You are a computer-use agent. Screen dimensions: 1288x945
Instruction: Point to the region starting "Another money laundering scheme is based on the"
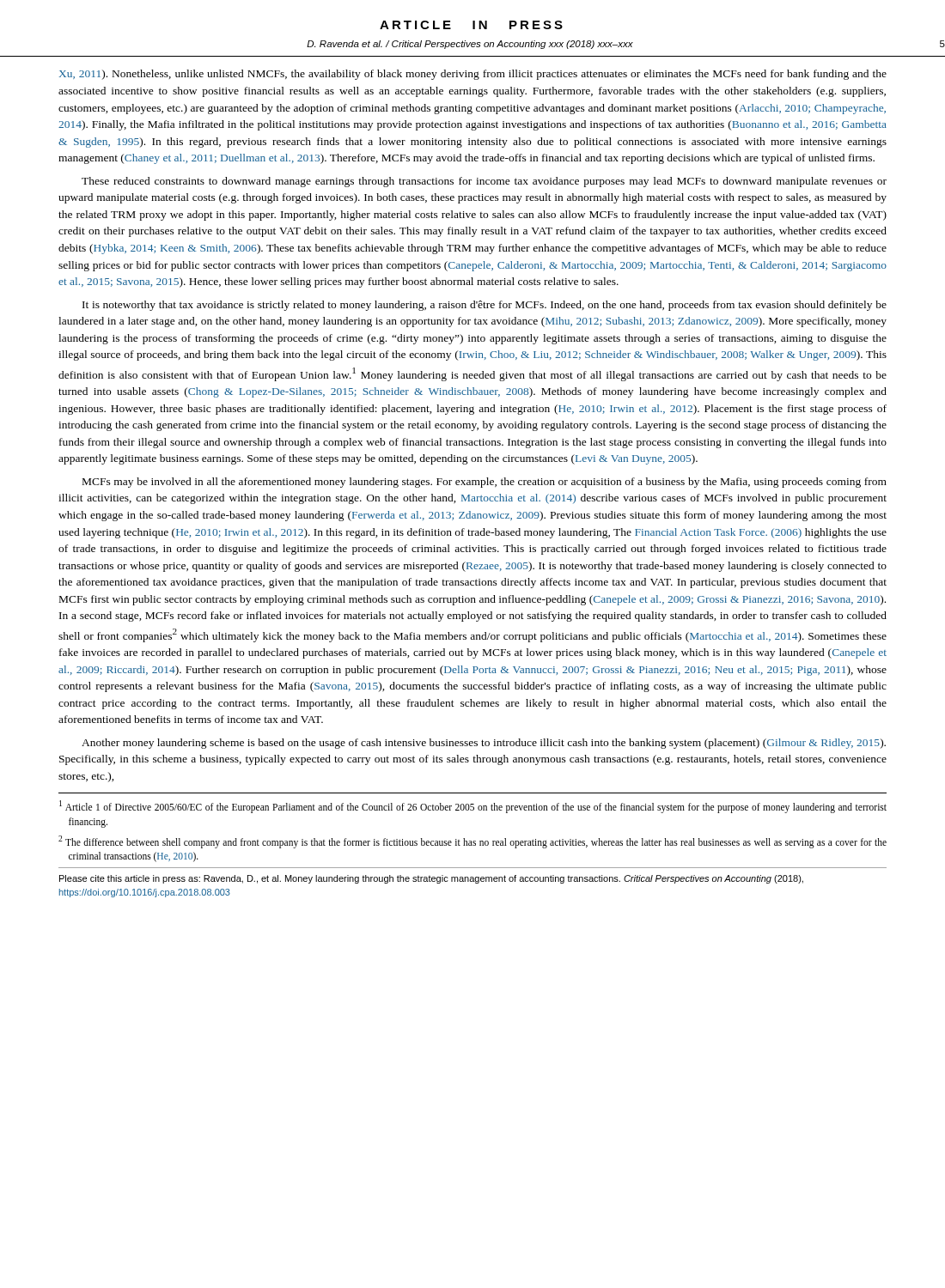[x=472, y=759]
